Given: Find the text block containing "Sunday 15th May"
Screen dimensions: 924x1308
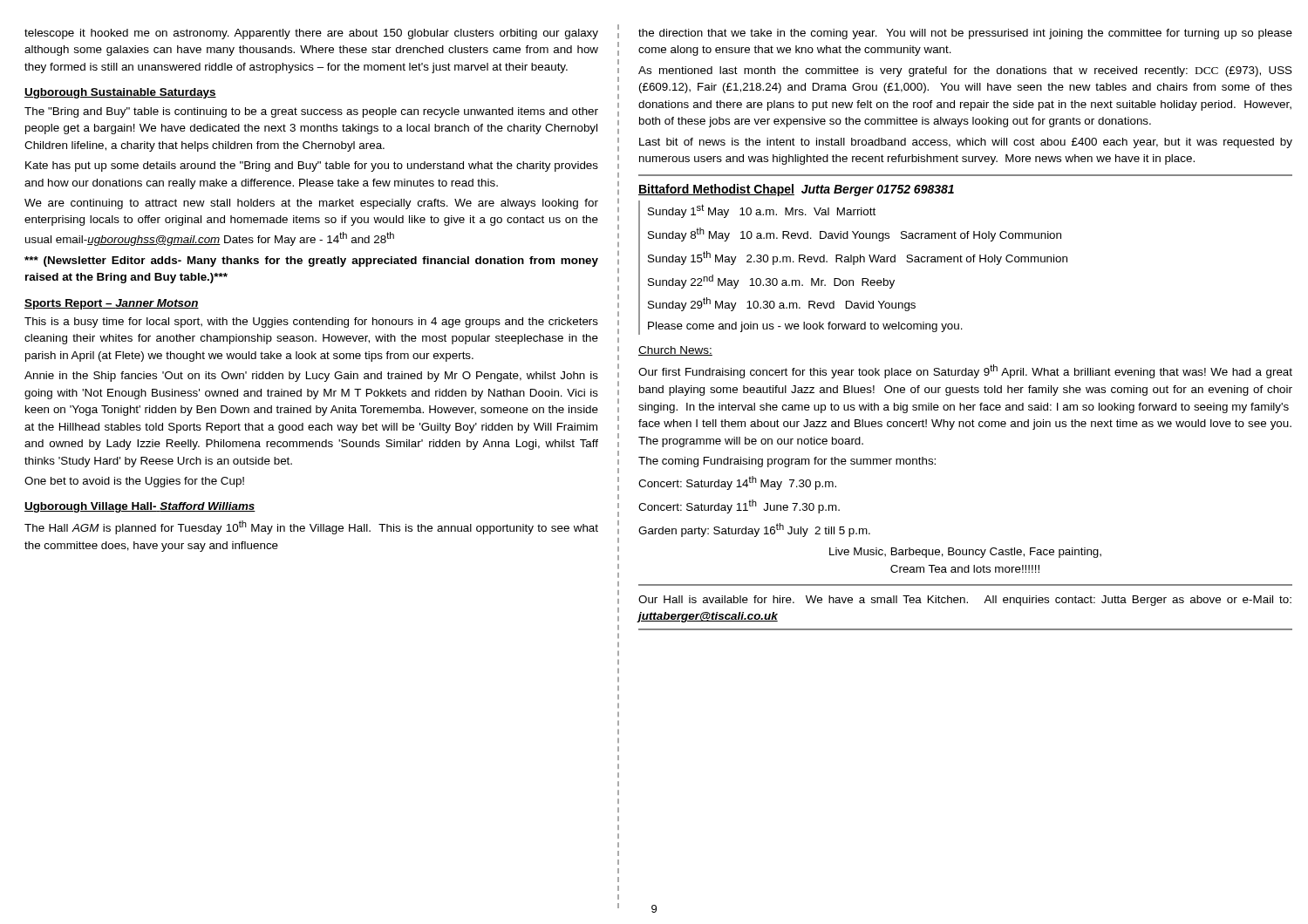Looking at the screenshot, I should tap(858, 257).
